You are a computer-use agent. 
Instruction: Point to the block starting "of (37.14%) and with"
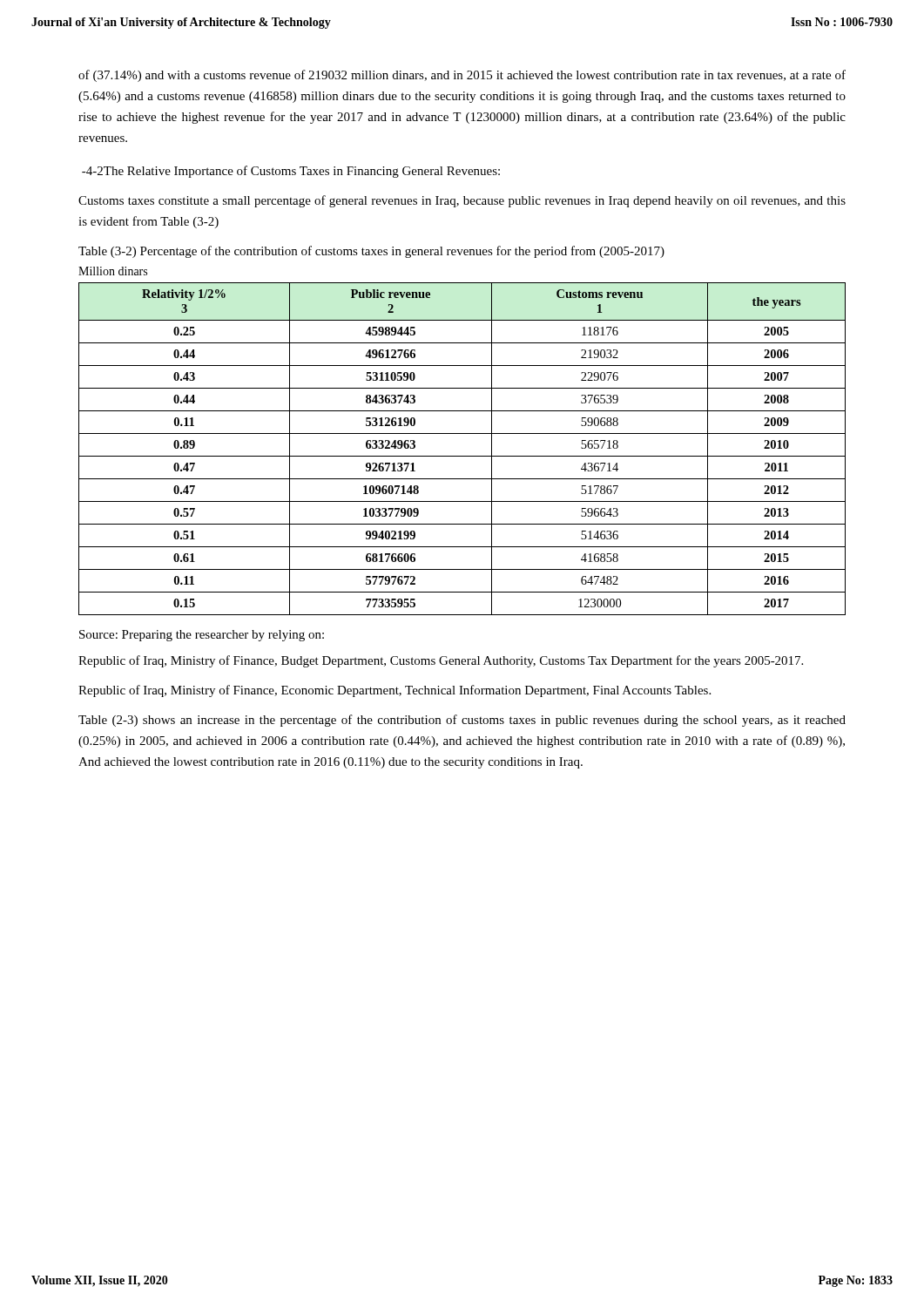click(x=462, y=106)
